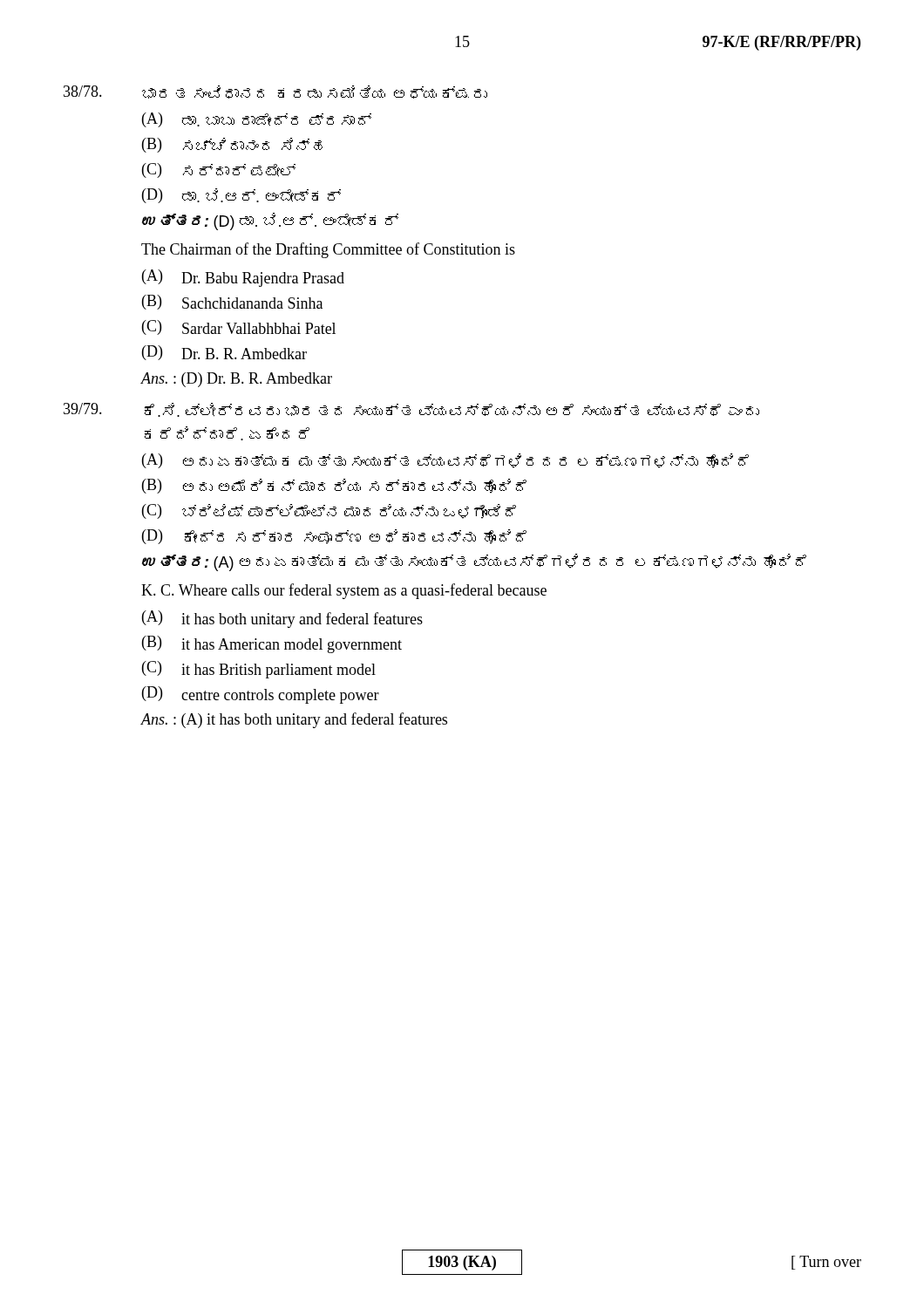
Task: Where is the passage that starts "(A) it has both unitary"?
Action: tap(282, 620)
